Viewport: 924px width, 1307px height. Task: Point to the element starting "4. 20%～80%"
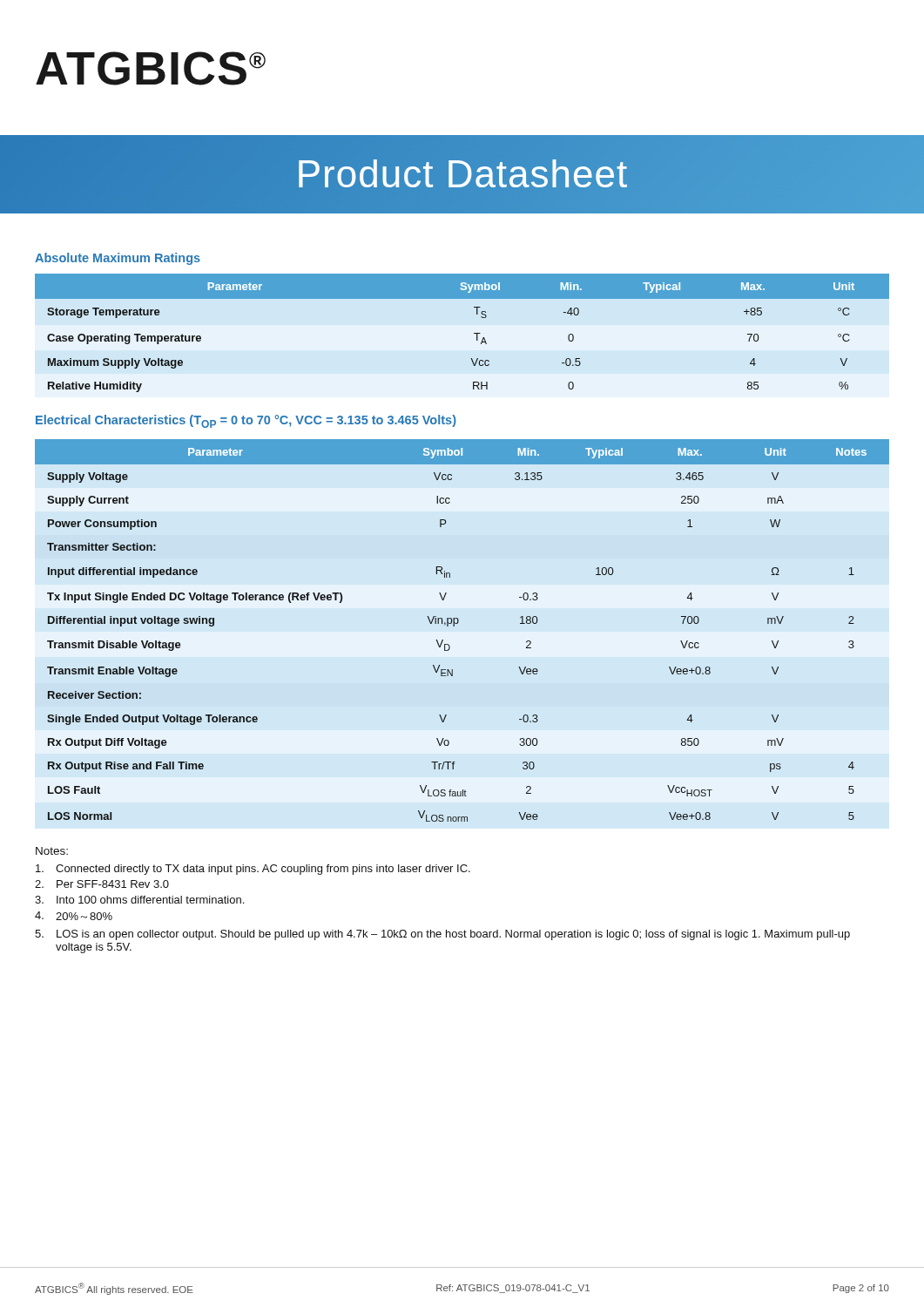coord(74,917)
